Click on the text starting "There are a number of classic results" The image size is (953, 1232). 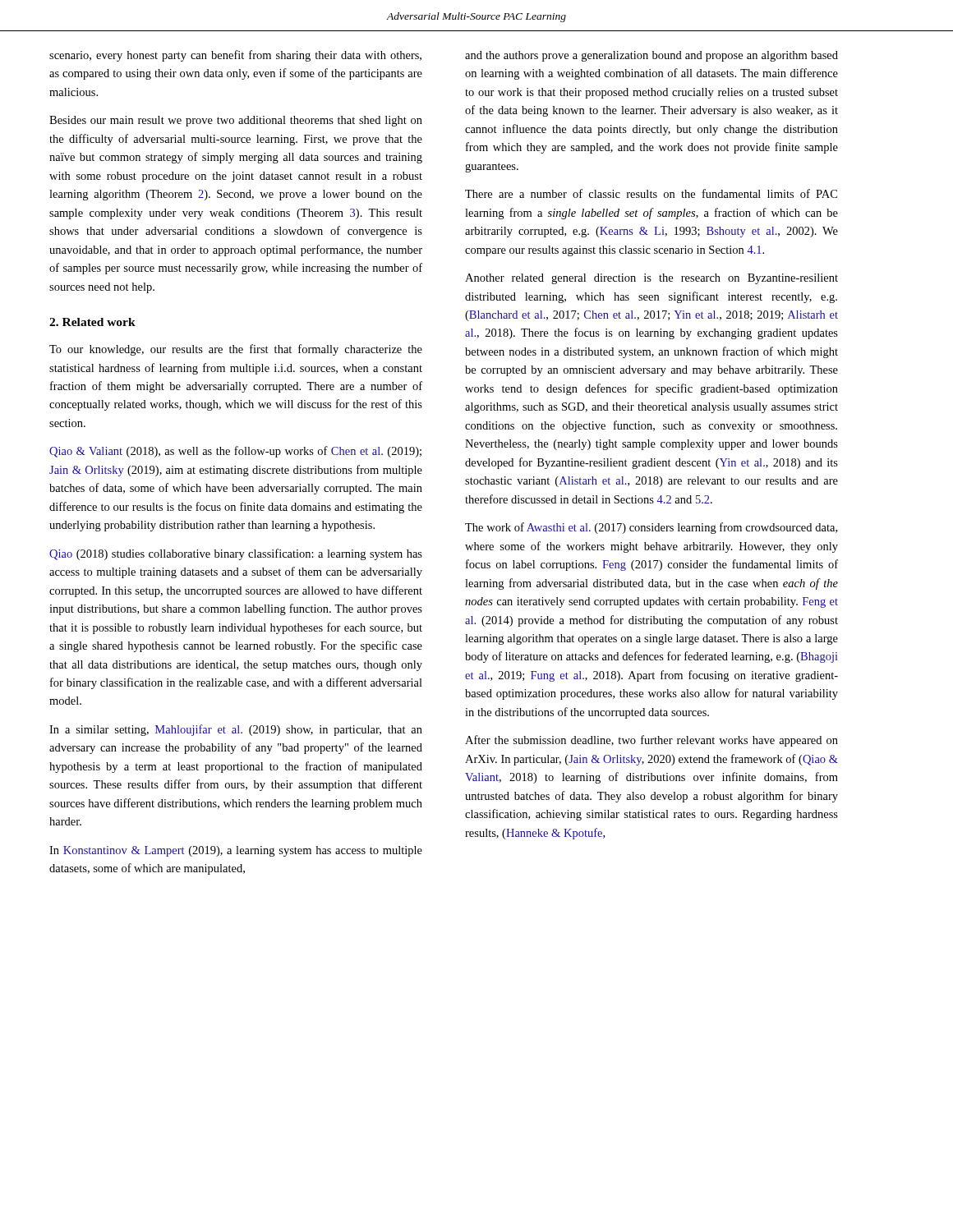click(x=651, y=222)
